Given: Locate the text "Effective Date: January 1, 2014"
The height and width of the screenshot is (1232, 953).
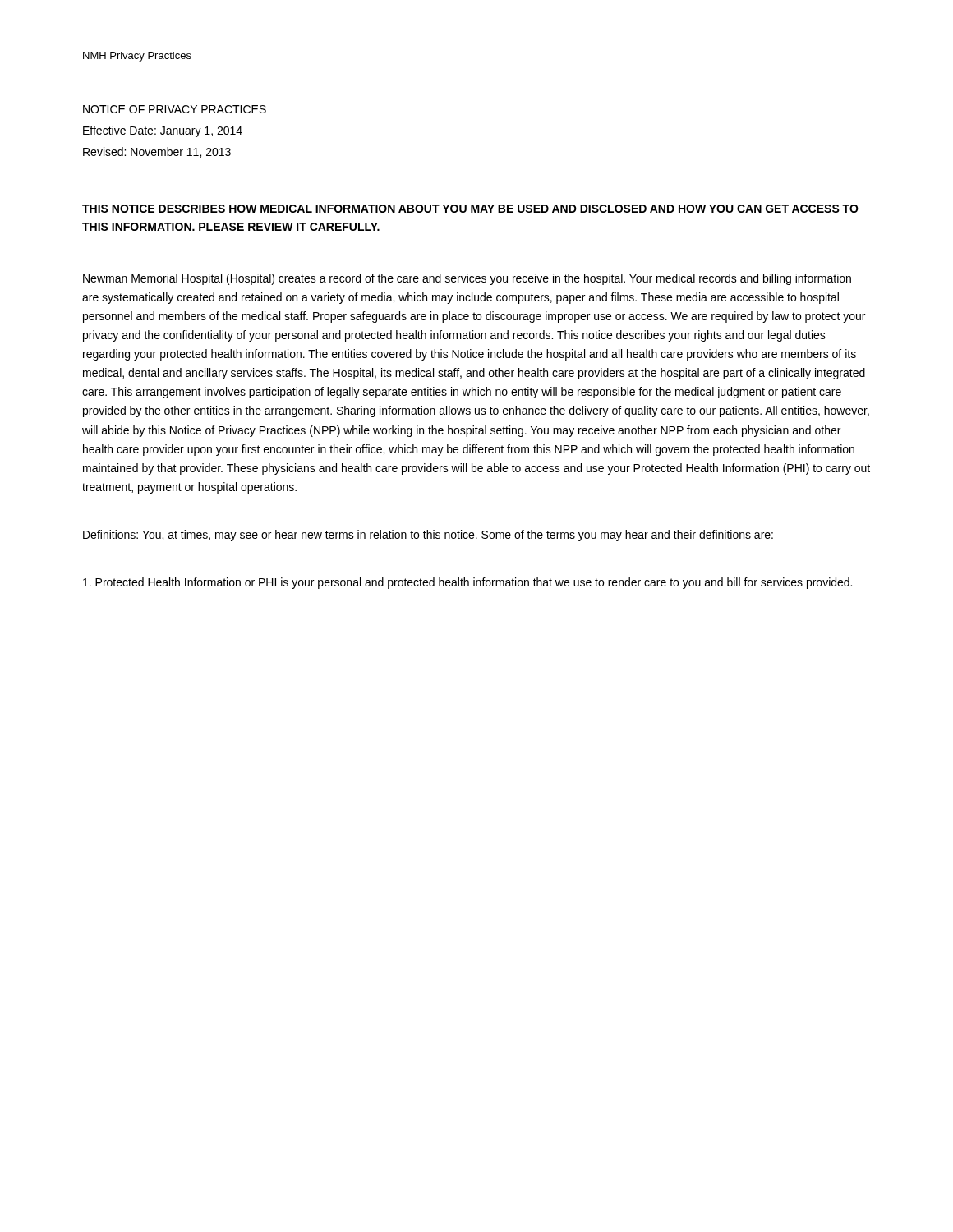Looking at the screenshot, I should [x=162, y=131].
